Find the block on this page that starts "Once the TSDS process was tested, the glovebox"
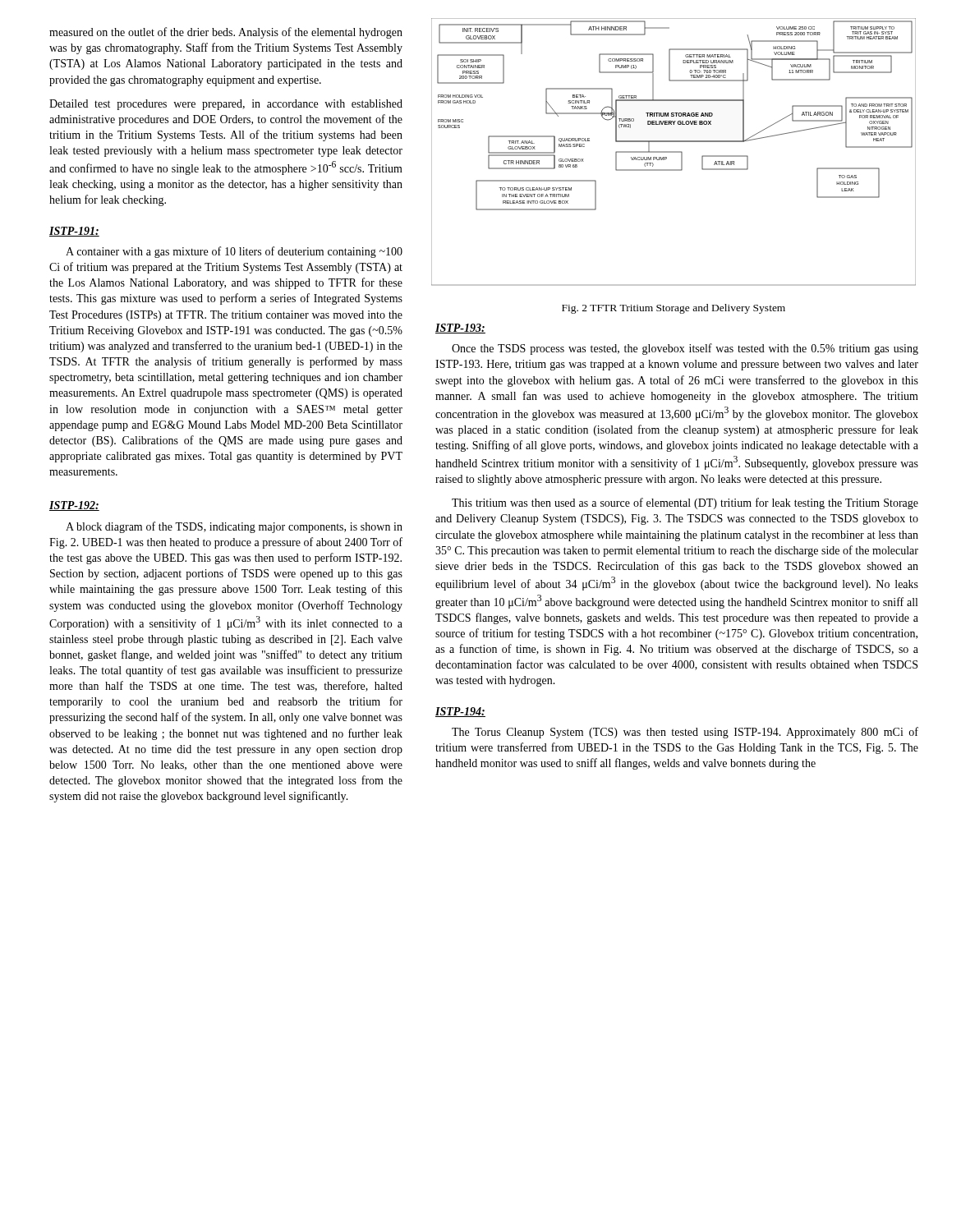This screenshot has width=961, height=1232. pos(677,414)
